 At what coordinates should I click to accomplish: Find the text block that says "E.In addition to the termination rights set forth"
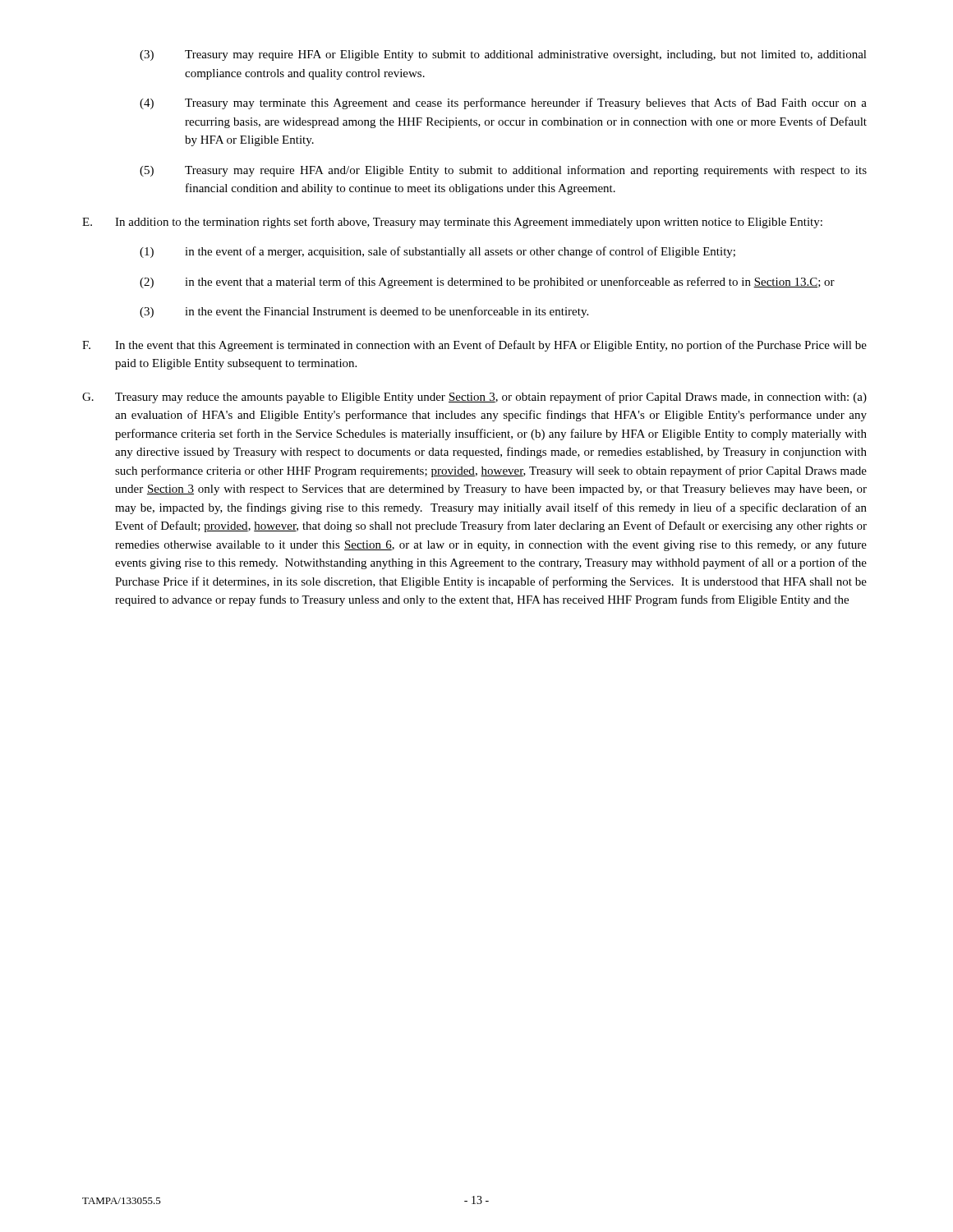[474, 222]
